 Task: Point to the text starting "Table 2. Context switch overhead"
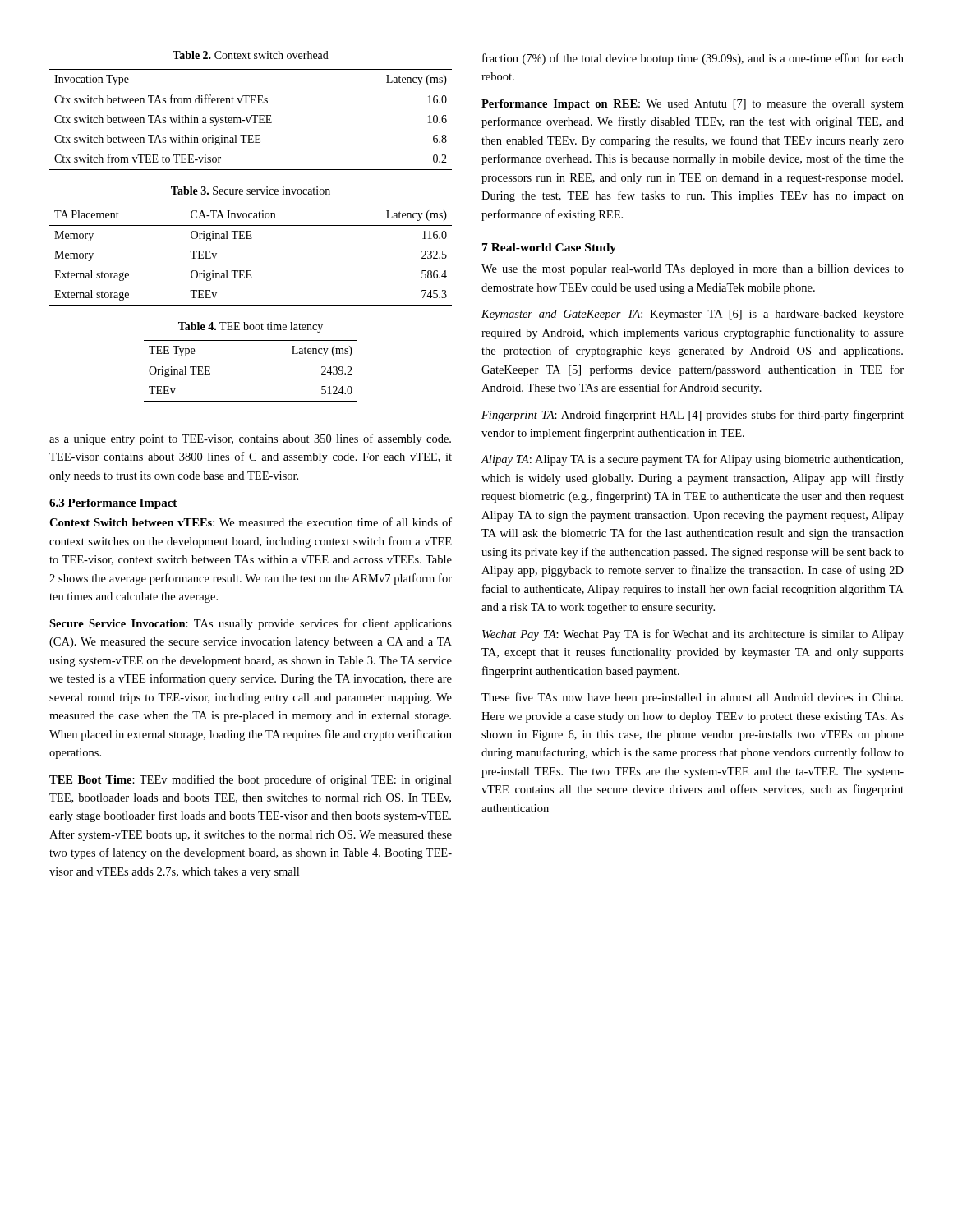click(251, 55)
